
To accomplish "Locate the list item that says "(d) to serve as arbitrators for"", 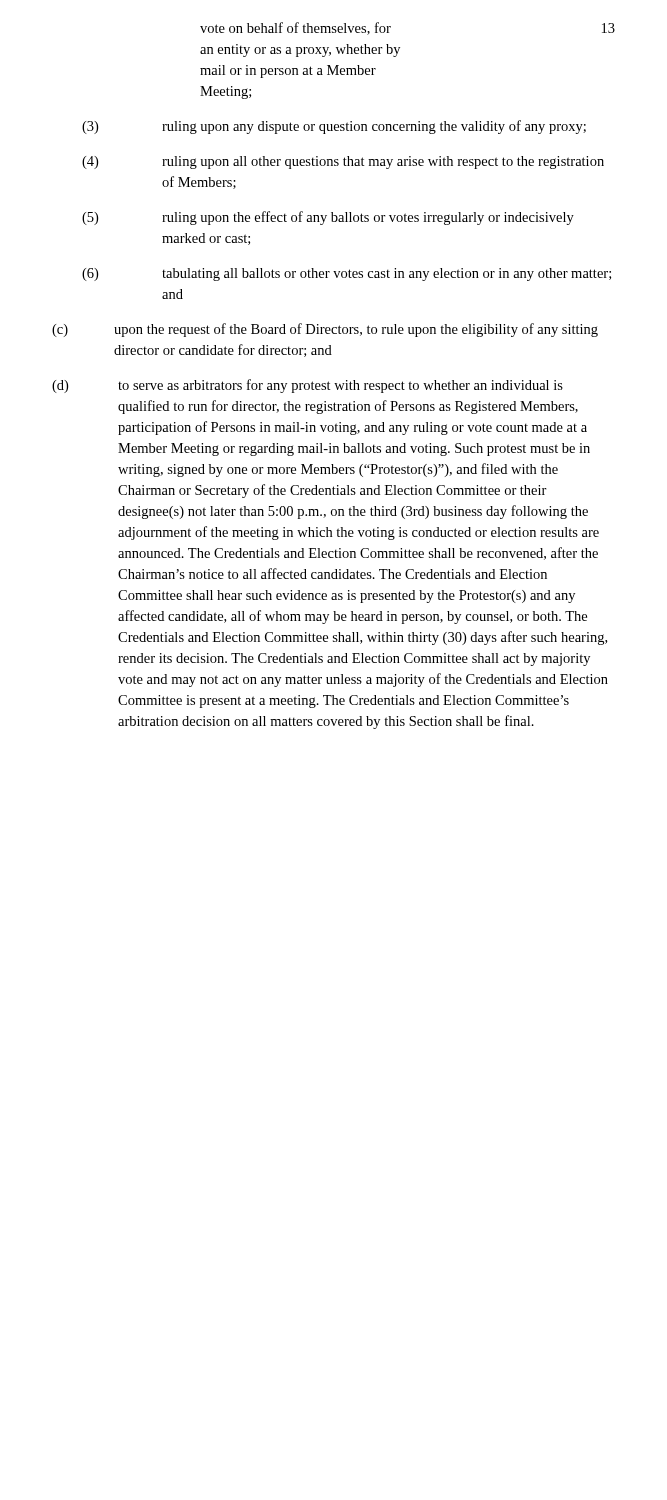I will (x=334, y=554).
